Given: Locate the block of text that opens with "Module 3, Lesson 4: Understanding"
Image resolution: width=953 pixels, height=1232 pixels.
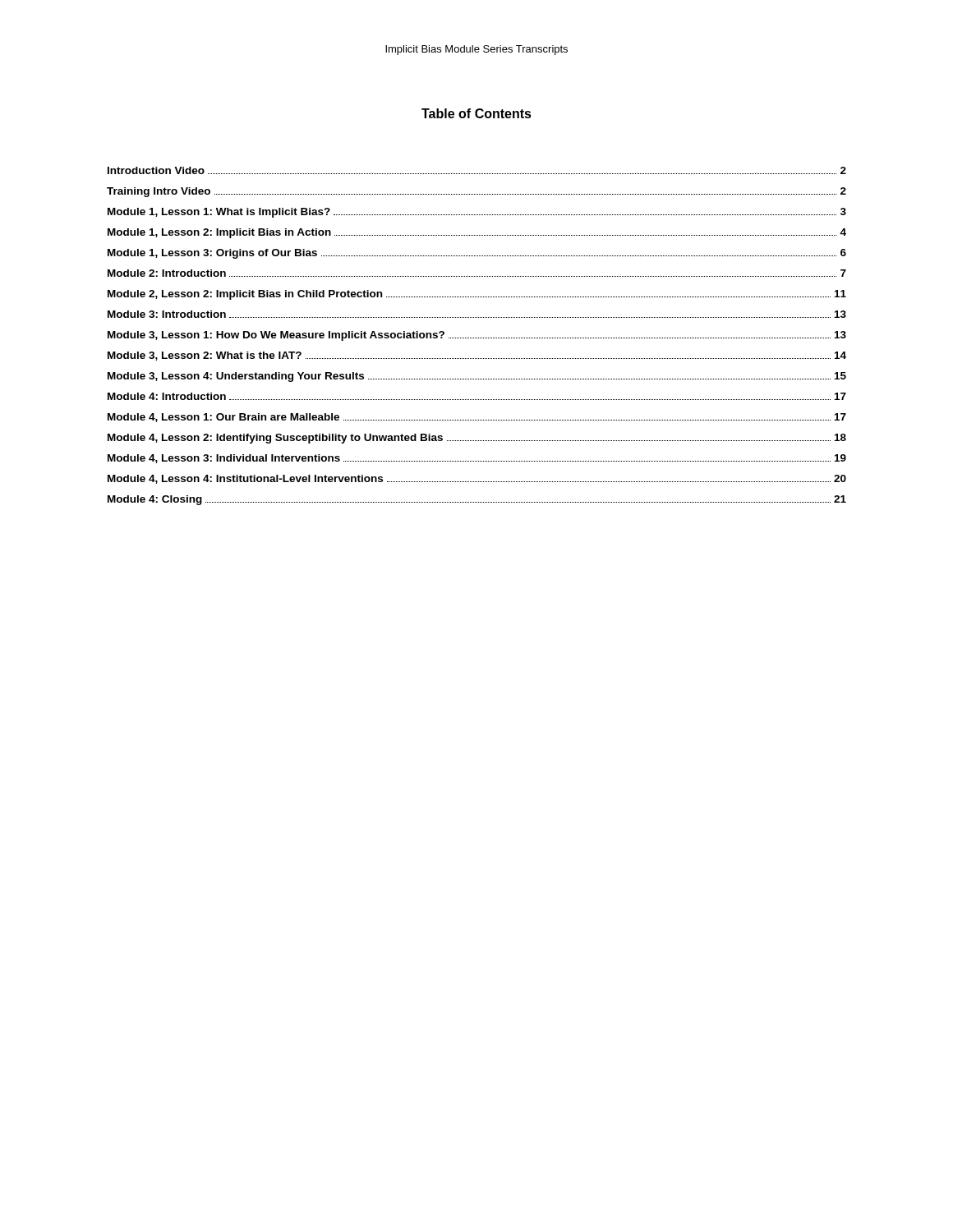Looking at the screenshot, I should (476, 376).
